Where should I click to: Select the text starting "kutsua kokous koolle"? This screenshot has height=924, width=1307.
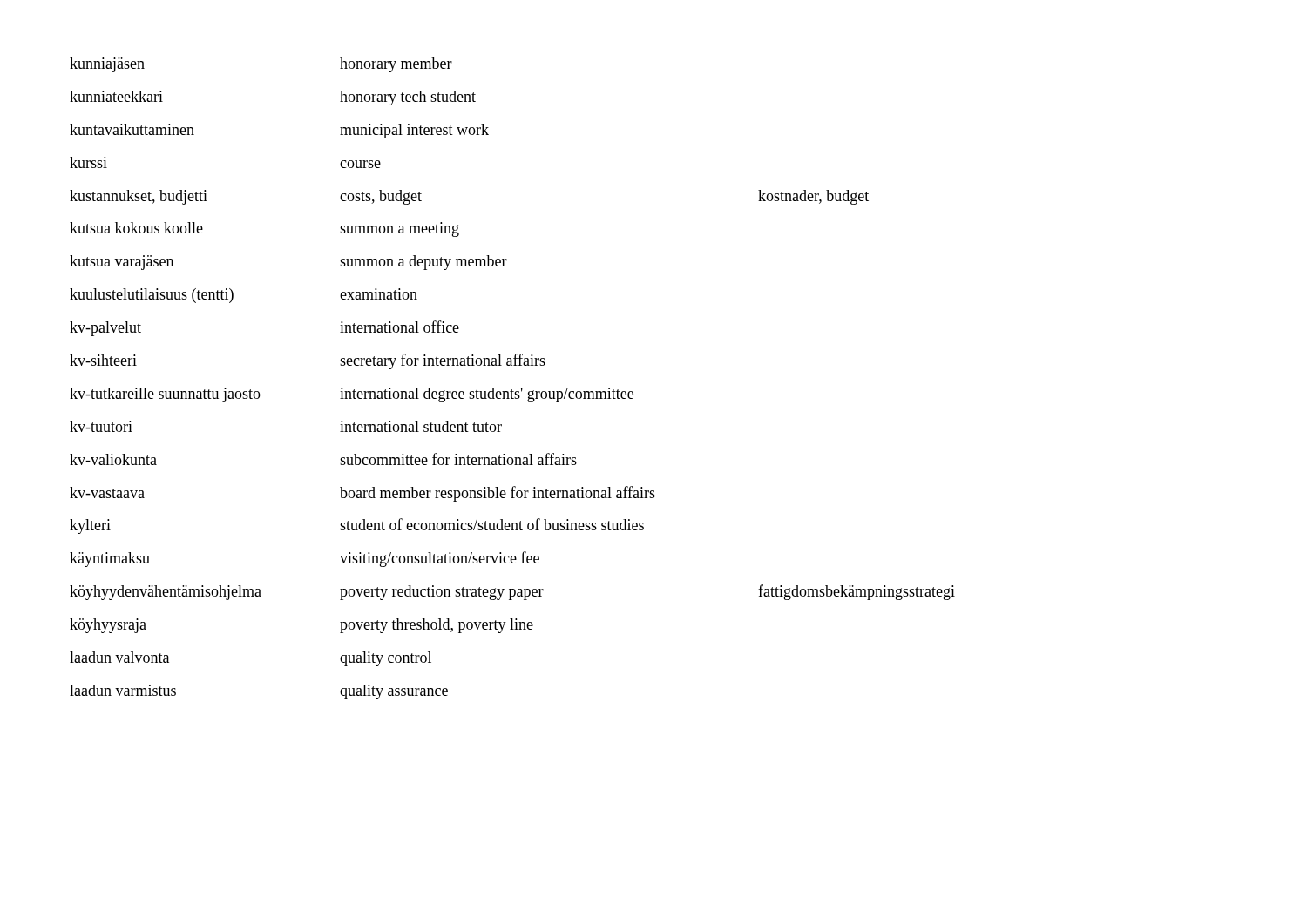coord(414,229)
